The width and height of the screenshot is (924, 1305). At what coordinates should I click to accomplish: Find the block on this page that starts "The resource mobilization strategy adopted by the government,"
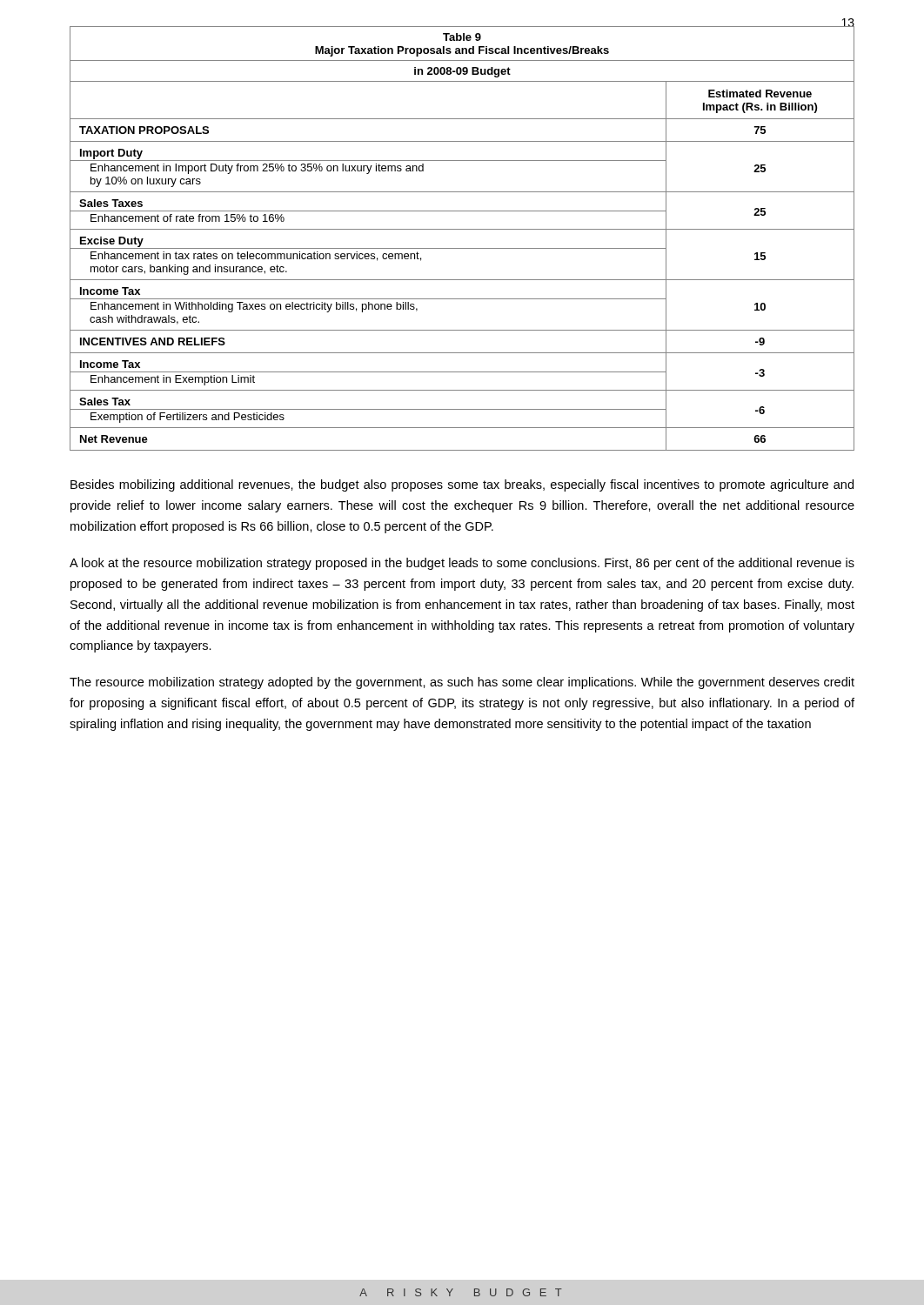pos(462,703)
